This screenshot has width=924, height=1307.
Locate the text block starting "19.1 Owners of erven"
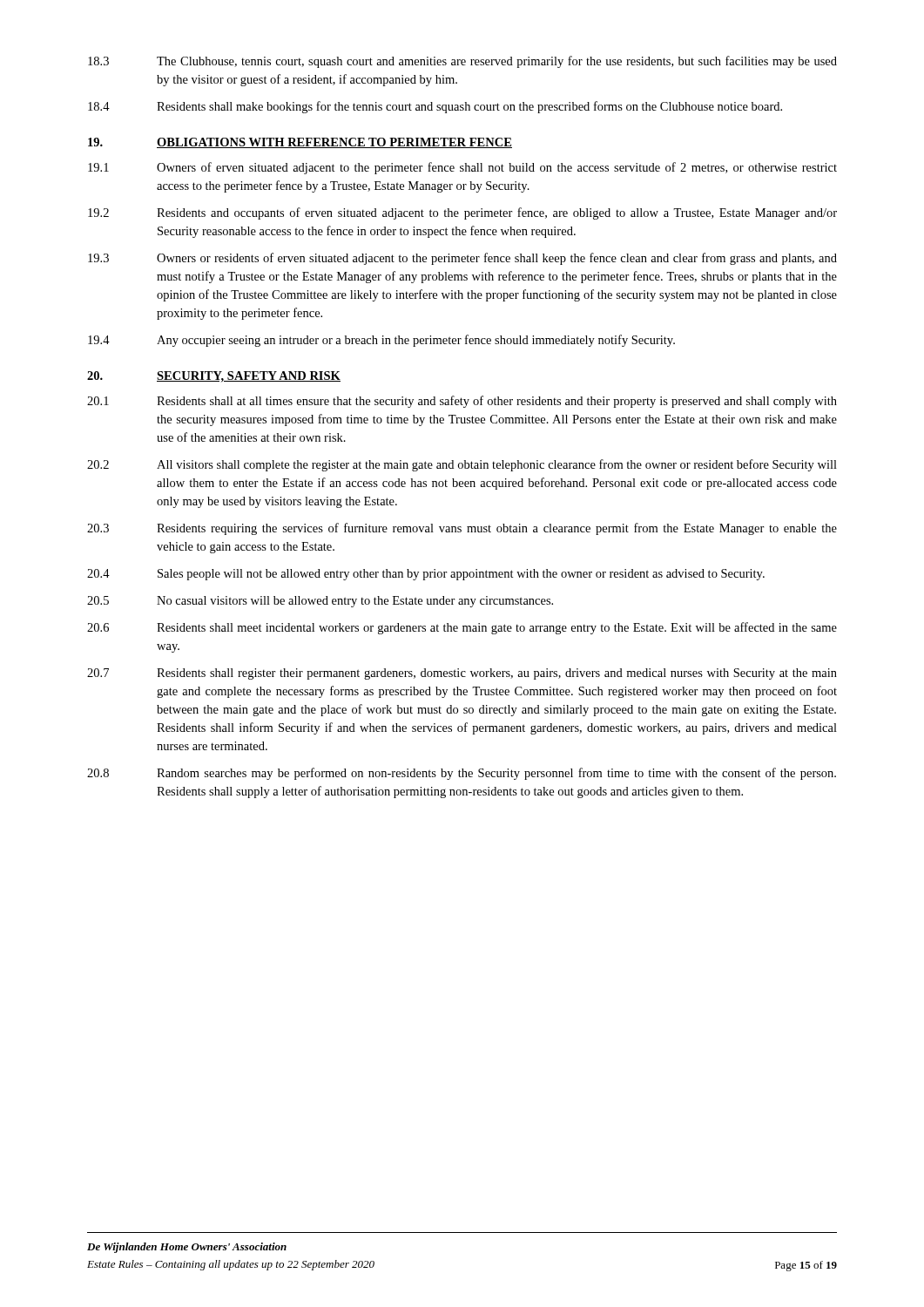(x=462, y=177)
